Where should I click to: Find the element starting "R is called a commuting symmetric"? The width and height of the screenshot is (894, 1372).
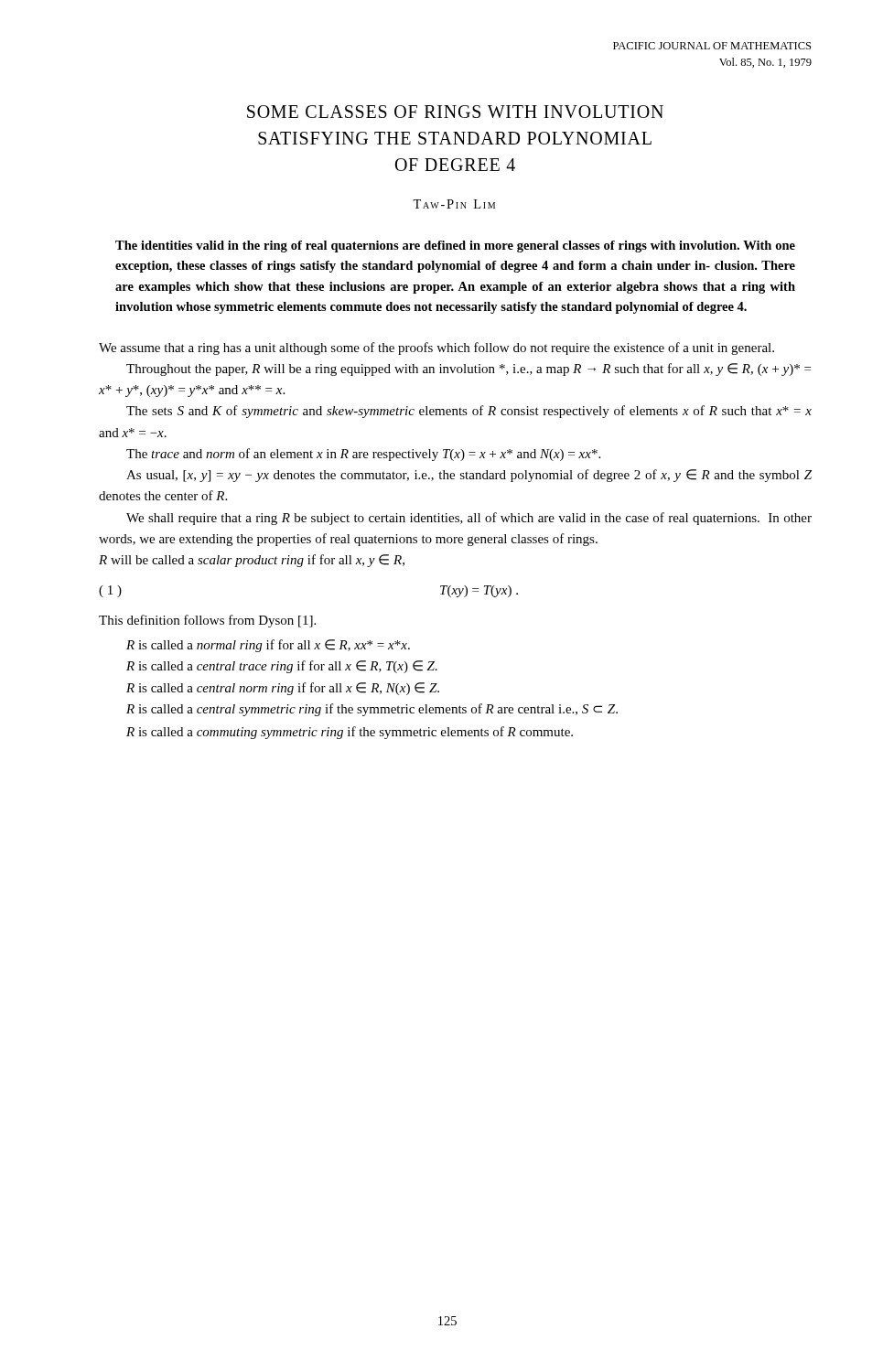(x=336, y=732)
